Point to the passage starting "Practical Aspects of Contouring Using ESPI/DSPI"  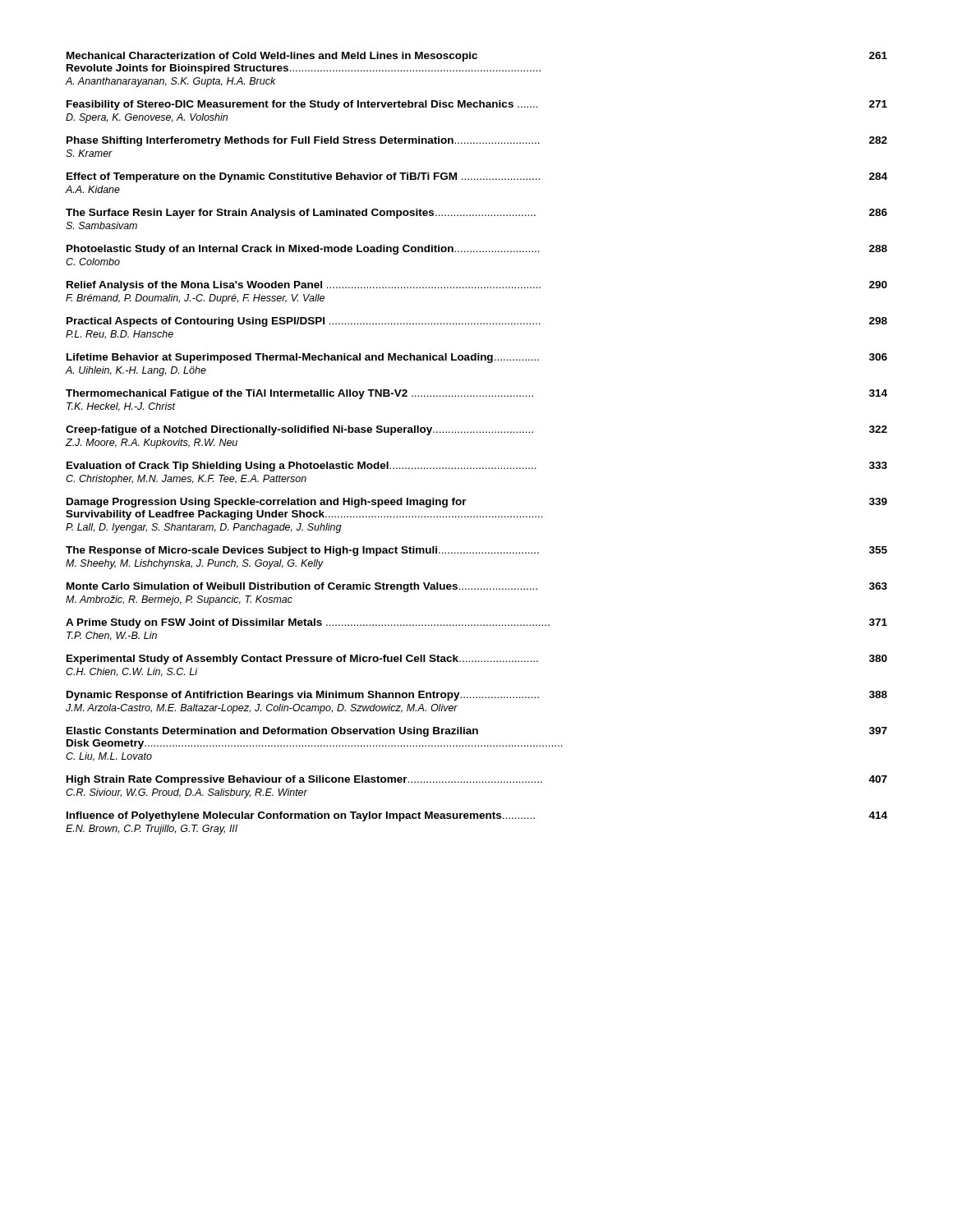pos(476,327)
